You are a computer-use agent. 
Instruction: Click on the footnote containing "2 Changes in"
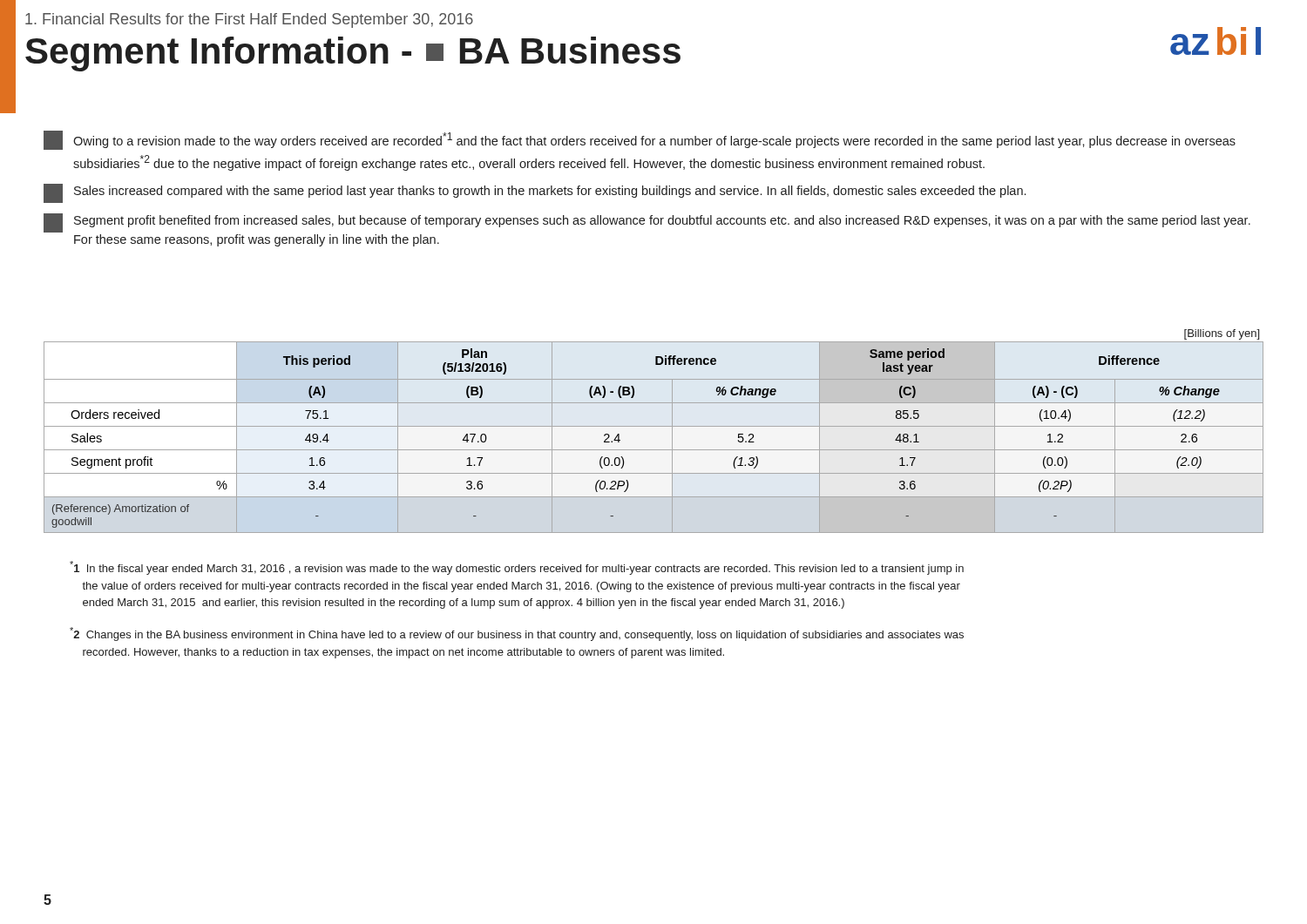click(517, 642)
